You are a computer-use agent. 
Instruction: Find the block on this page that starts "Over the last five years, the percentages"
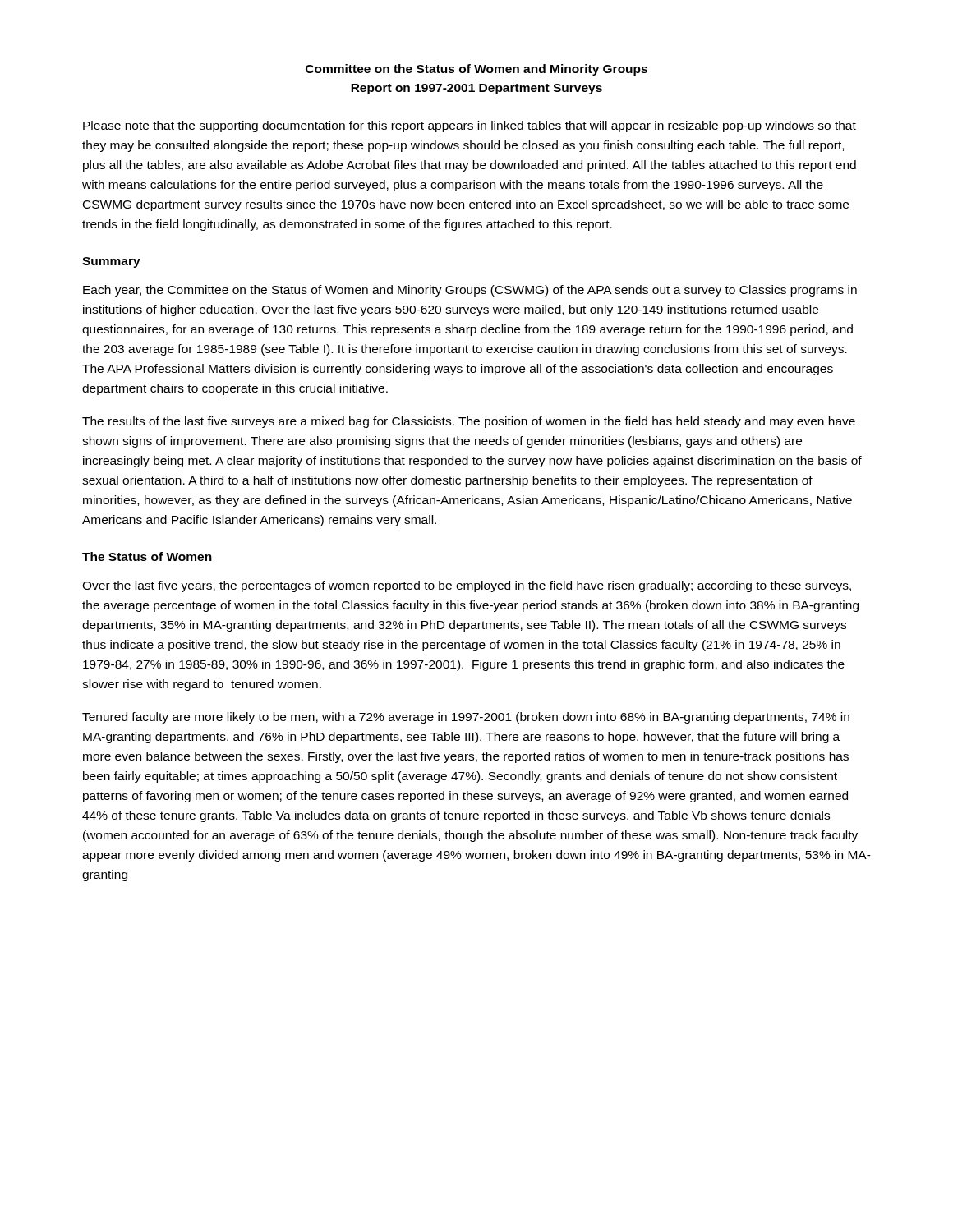coord(471,634)
